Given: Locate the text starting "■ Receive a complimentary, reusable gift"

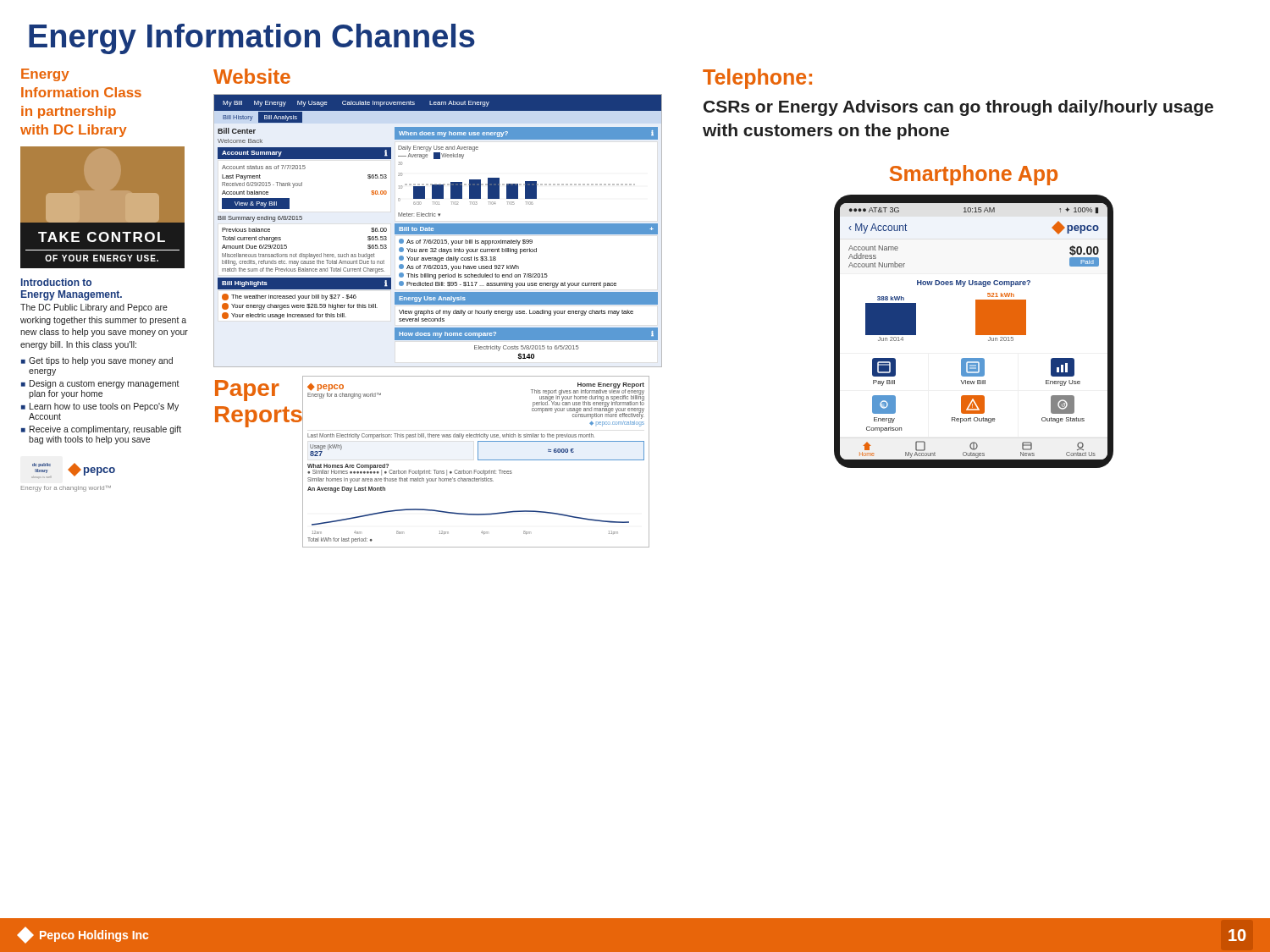Looking at the screenshot, I should click(x=109, y=434).
